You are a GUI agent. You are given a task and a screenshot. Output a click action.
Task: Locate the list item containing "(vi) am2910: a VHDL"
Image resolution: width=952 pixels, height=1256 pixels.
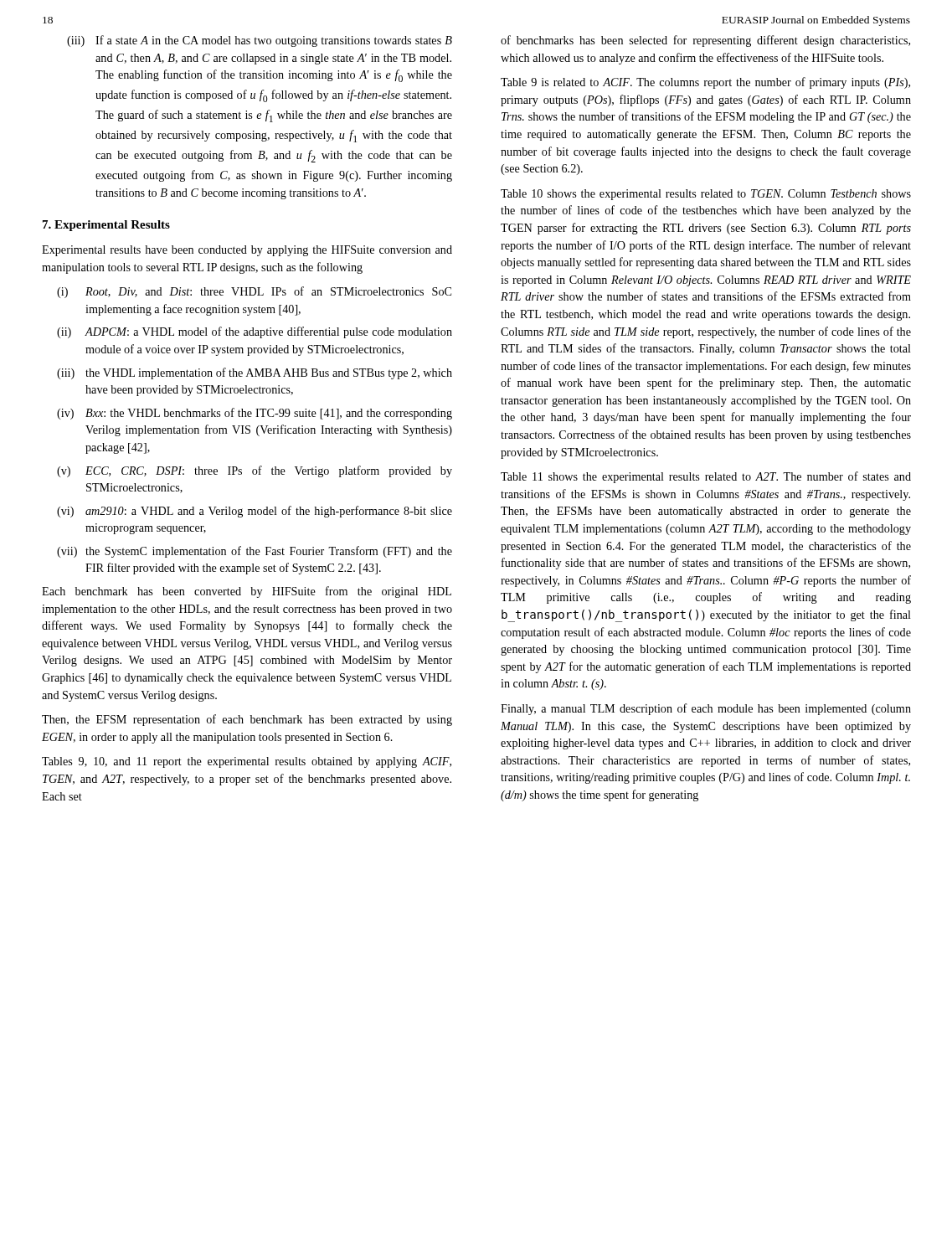coord(255,519)
